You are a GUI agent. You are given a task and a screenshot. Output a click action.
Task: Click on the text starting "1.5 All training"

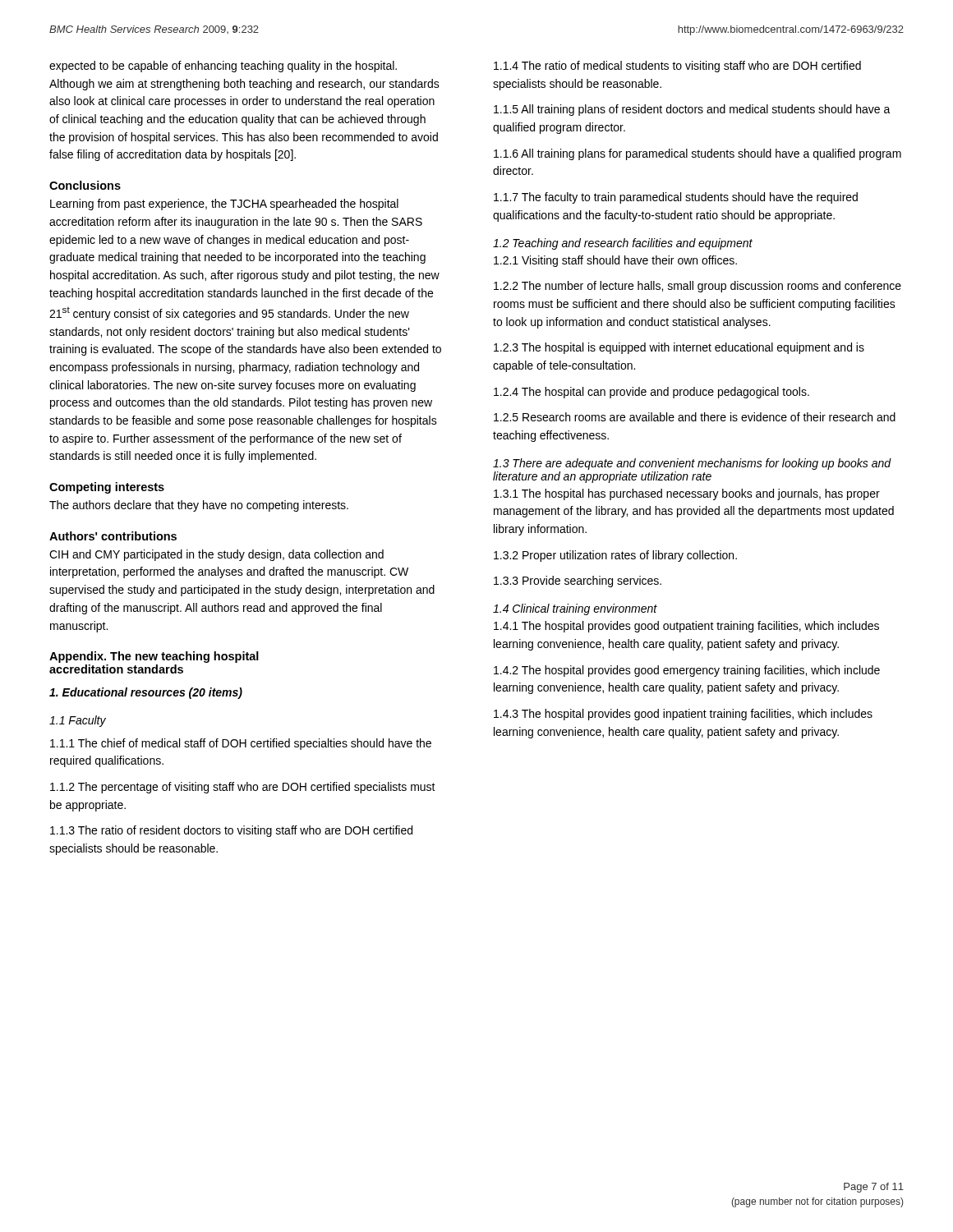(691, 118)
